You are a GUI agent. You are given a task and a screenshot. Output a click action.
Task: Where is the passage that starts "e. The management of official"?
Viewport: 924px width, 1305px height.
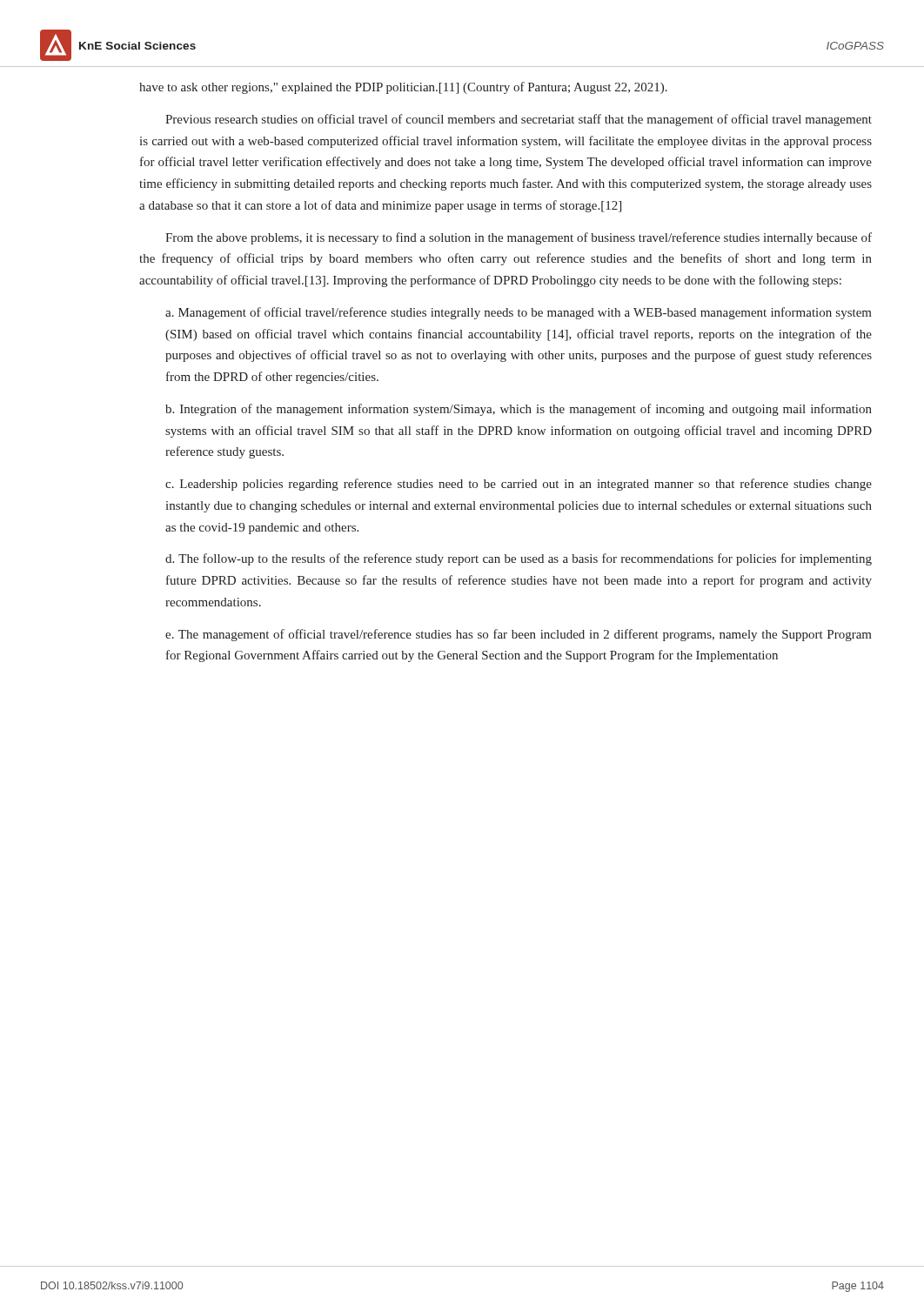click(519, 645)
